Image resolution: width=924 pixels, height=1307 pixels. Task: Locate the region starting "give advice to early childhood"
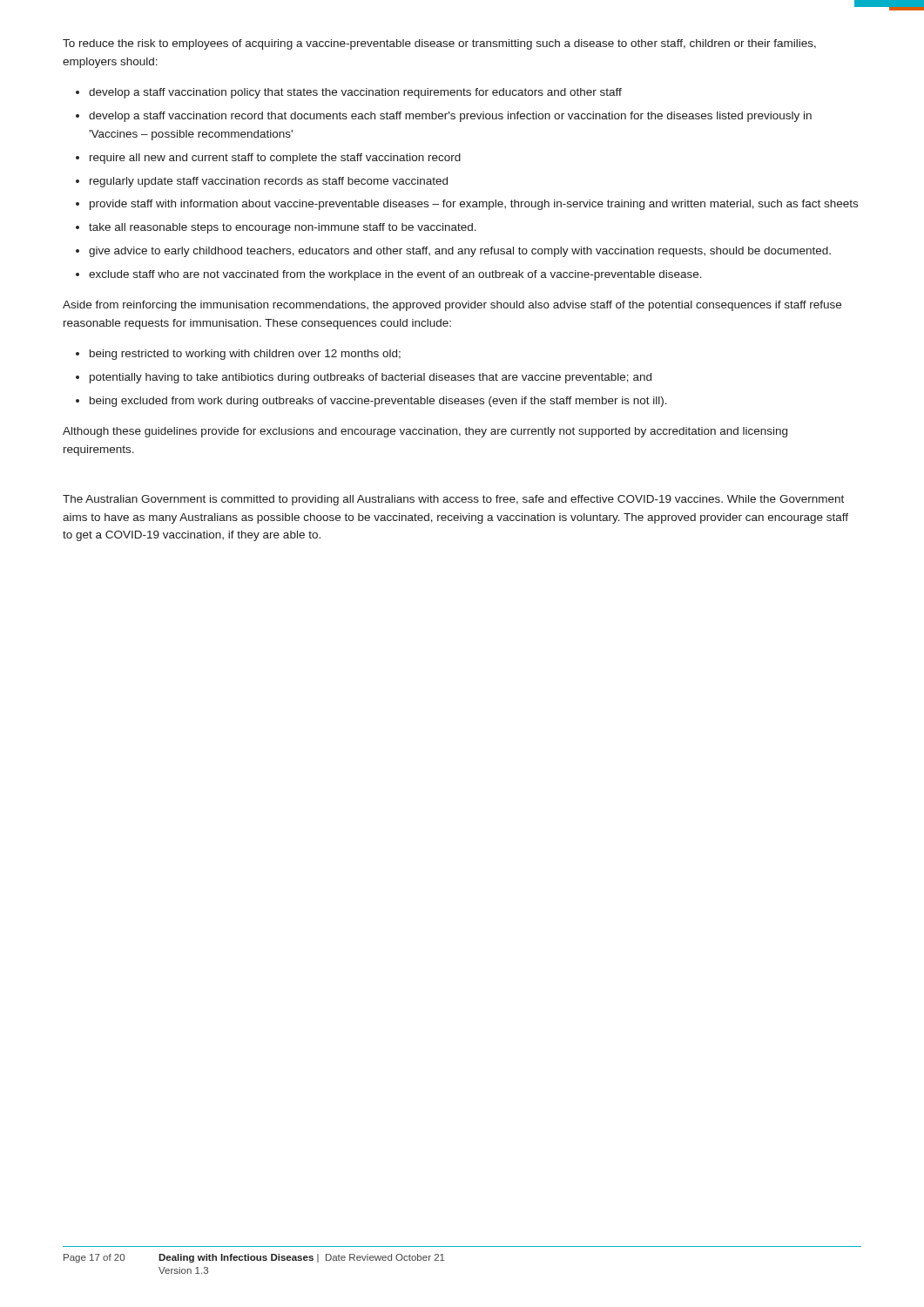tap(460, 251)
